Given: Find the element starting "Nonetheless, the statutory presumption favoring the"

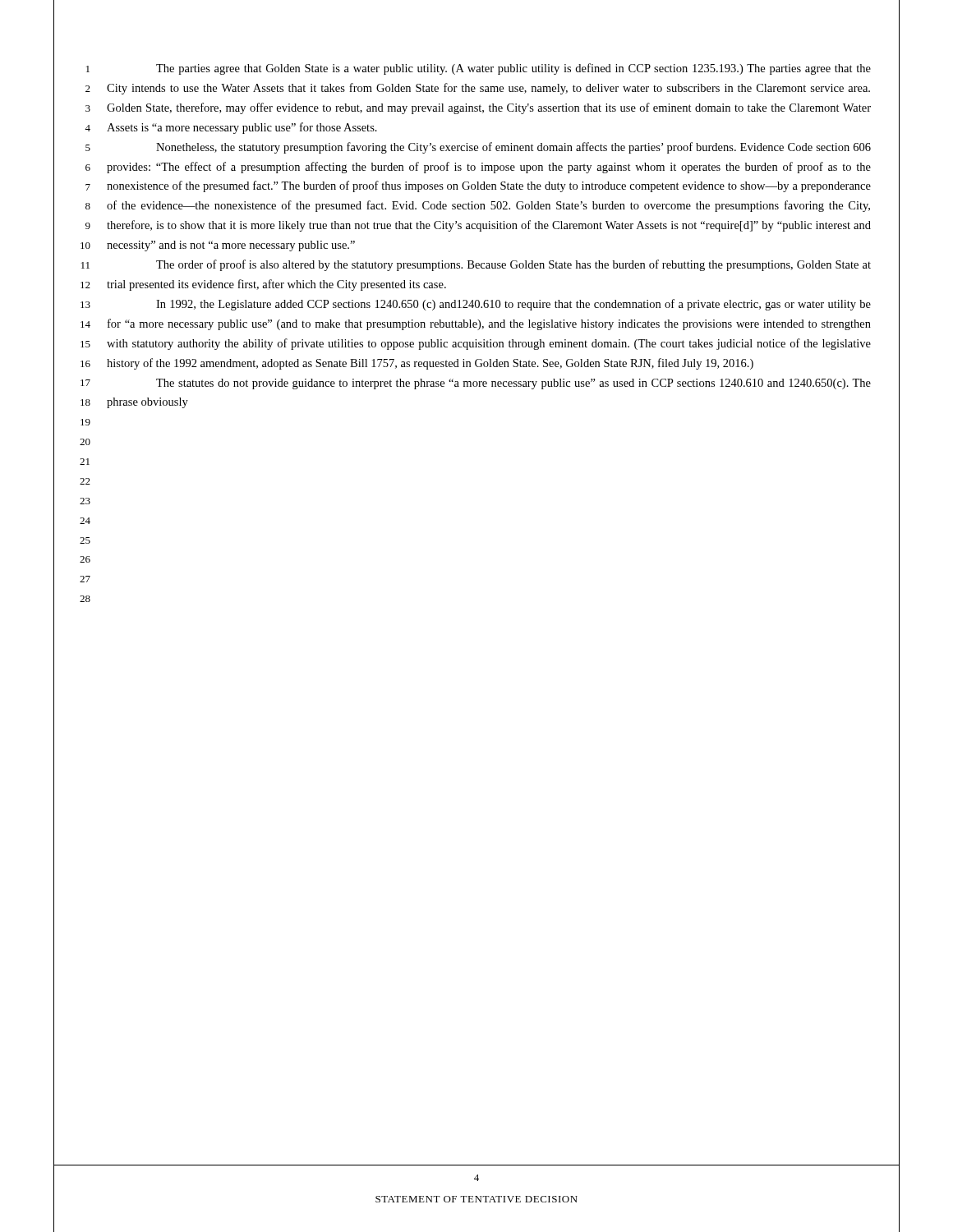Looking at the screenshot, I should (489, 196).
